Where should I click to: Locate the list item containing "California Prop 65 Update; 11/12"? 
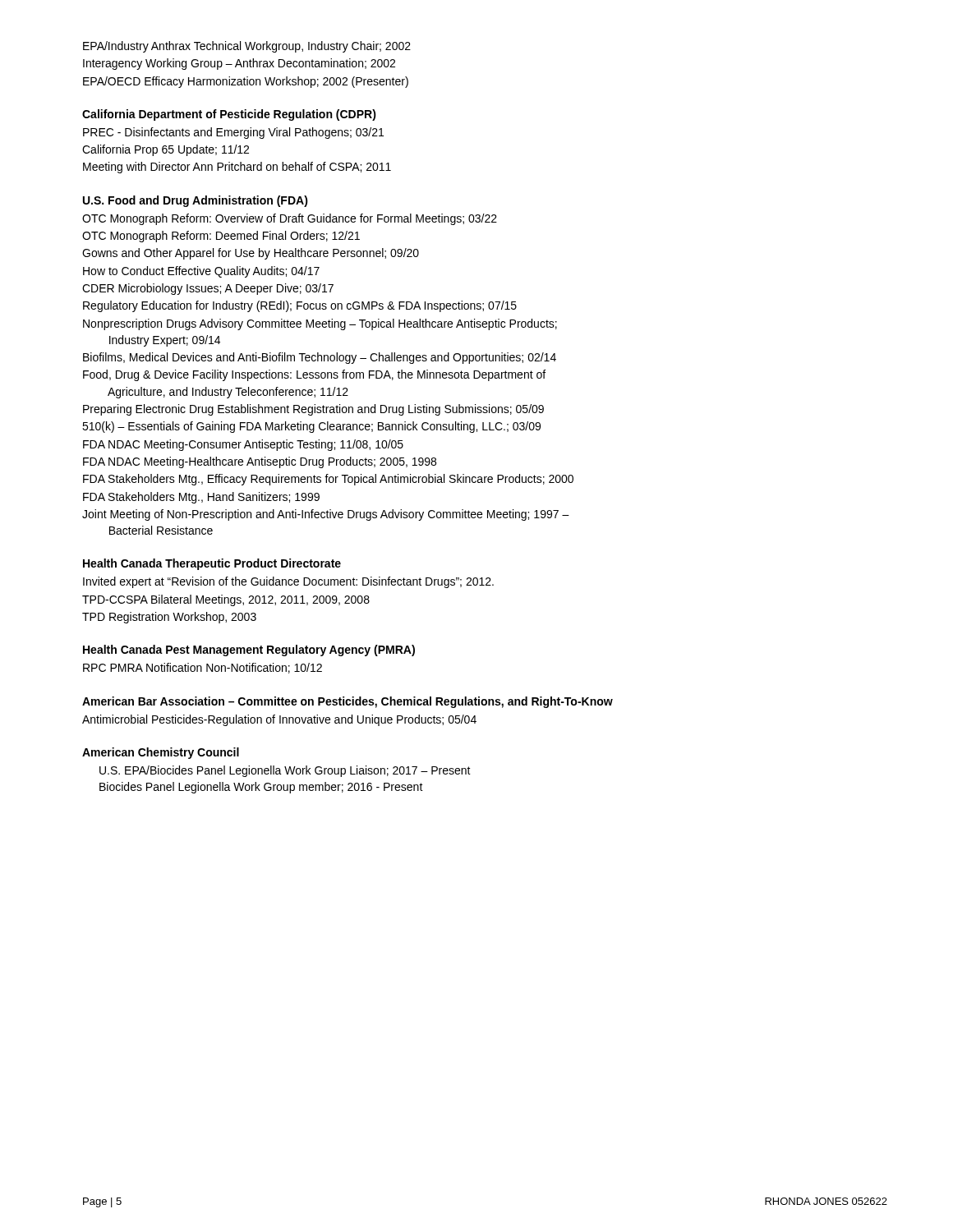coord(166,150)
